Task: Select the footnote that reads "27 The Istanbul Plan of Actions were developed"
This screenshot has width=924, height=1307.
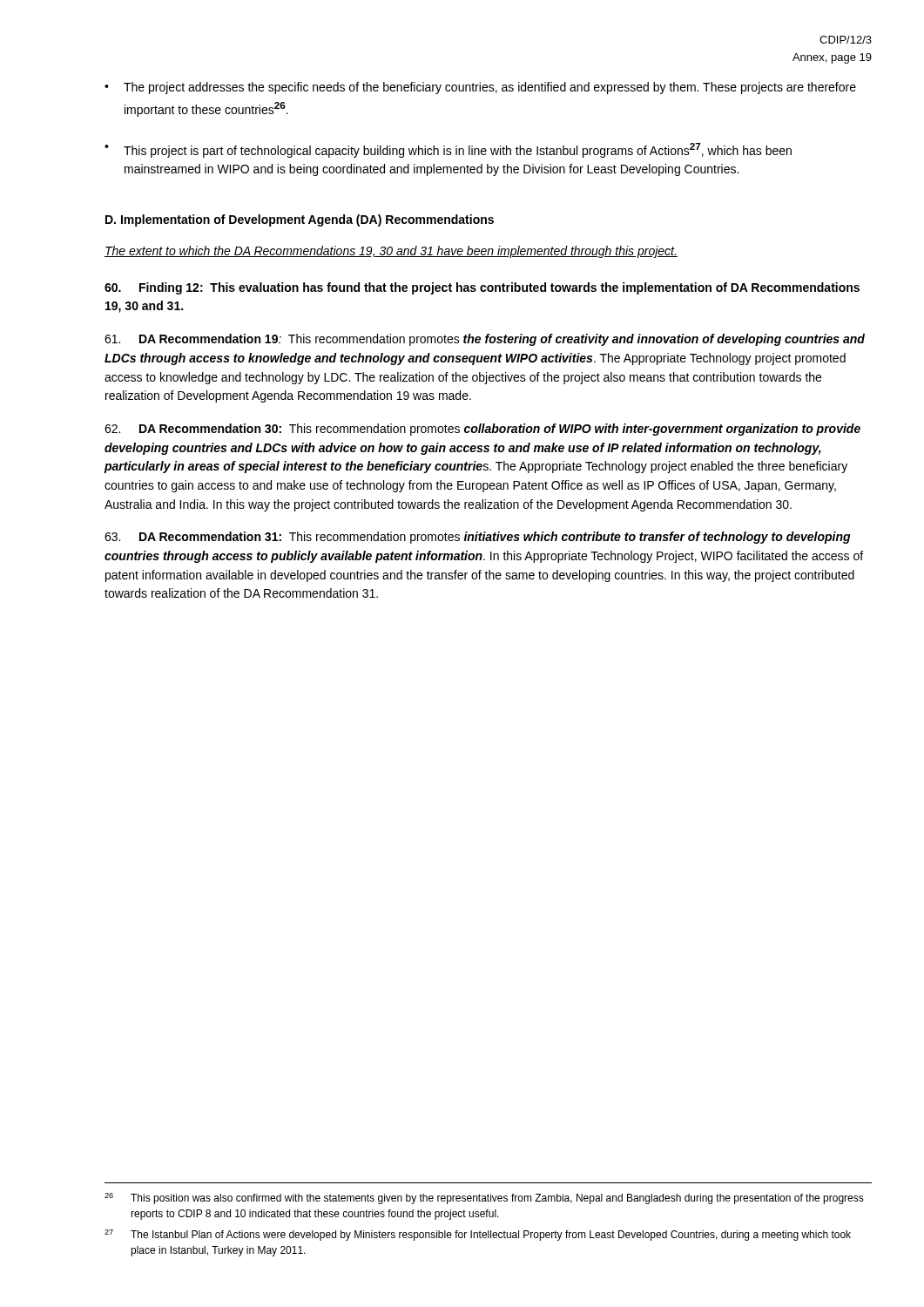Action: pos(488,1243)
